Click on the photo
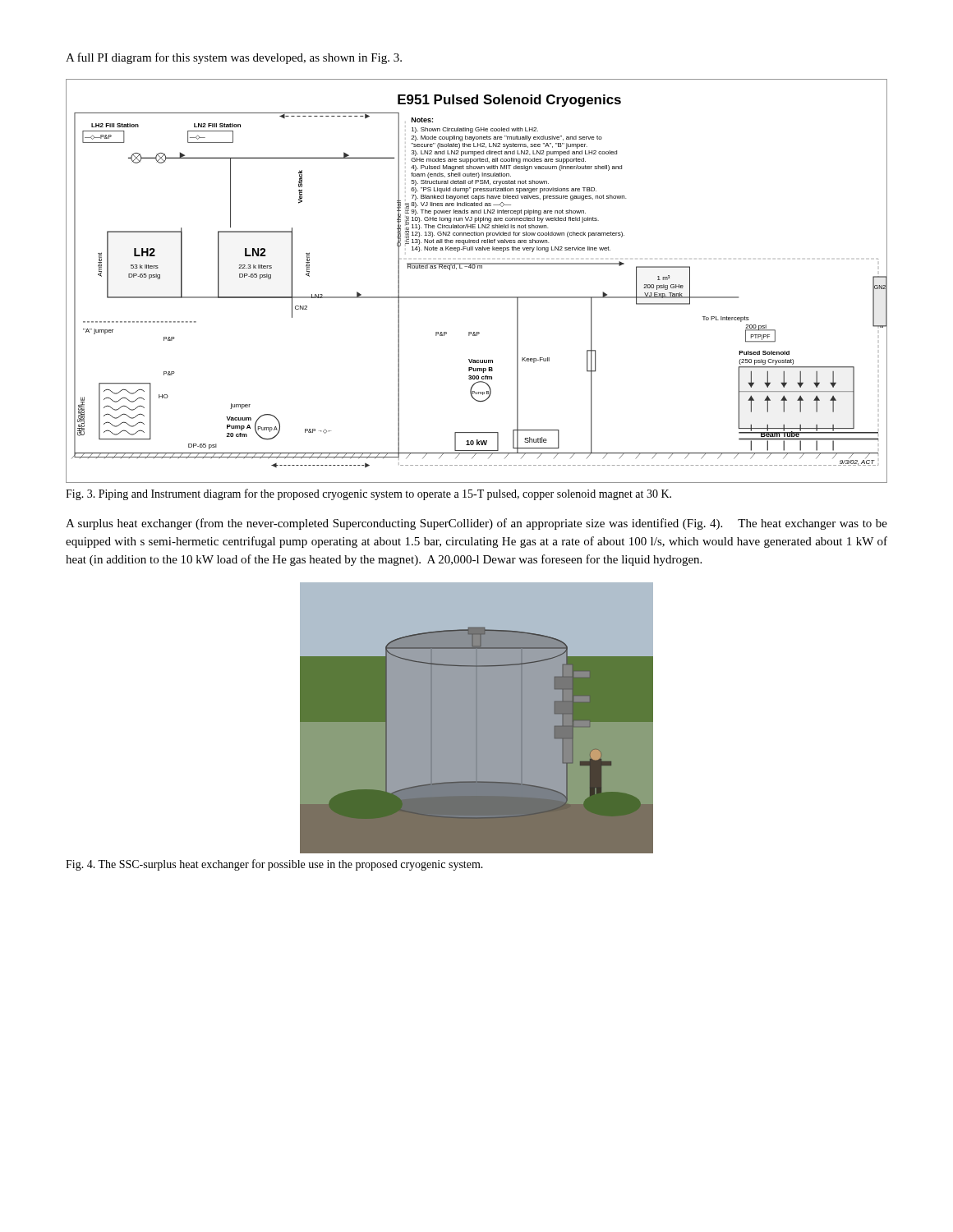Screen dimensions: 1232x953 point(476,718)
